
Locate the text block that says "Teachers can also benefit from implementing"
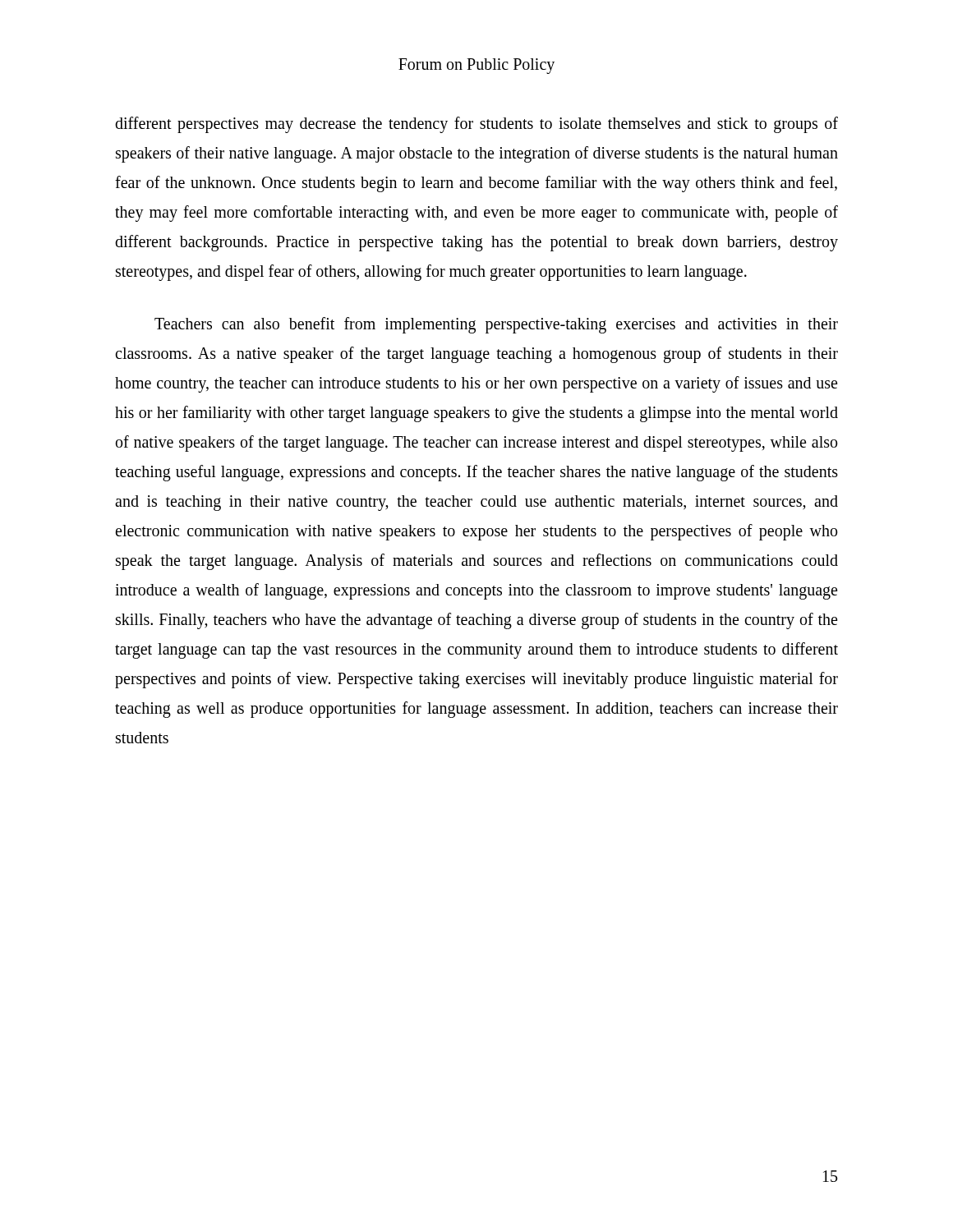[476, 531]
